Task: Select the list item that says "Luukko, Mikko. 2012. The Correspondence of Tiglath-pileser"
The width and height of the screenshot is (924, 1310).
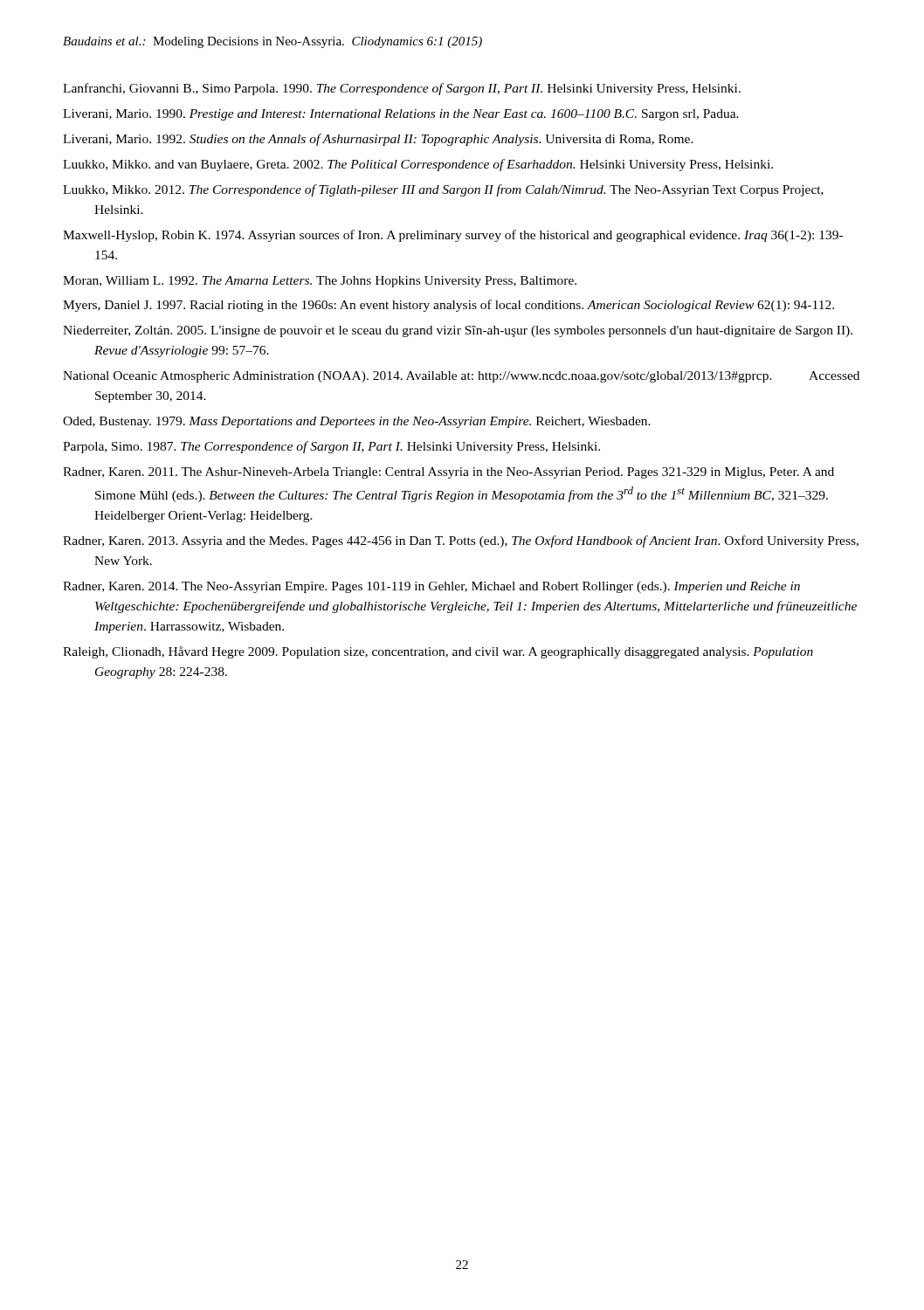Action: (443, 199)
